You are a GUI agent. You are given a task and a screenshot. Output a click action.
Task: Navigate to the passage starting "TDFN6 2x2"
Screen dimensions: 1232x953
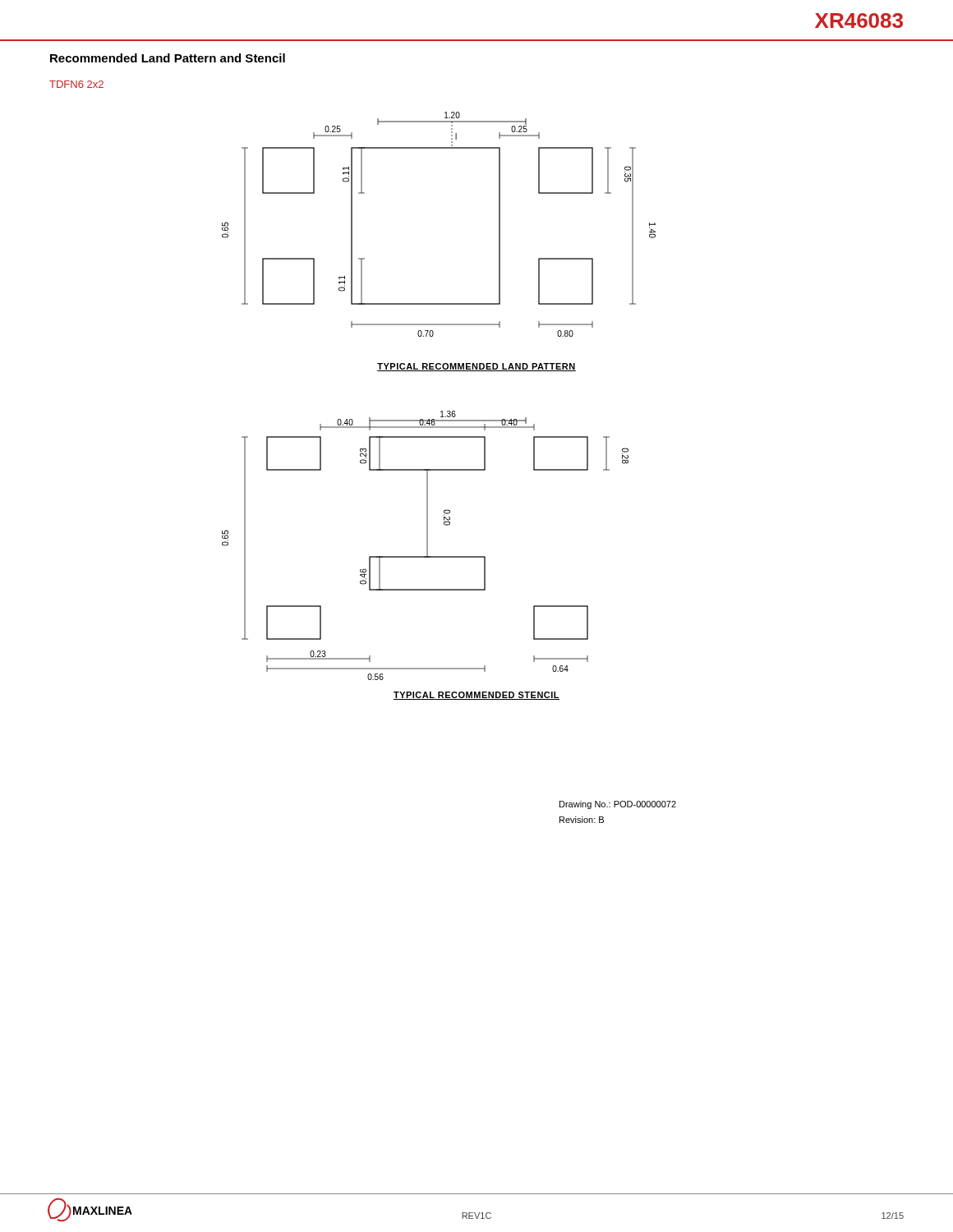(77, 84)
